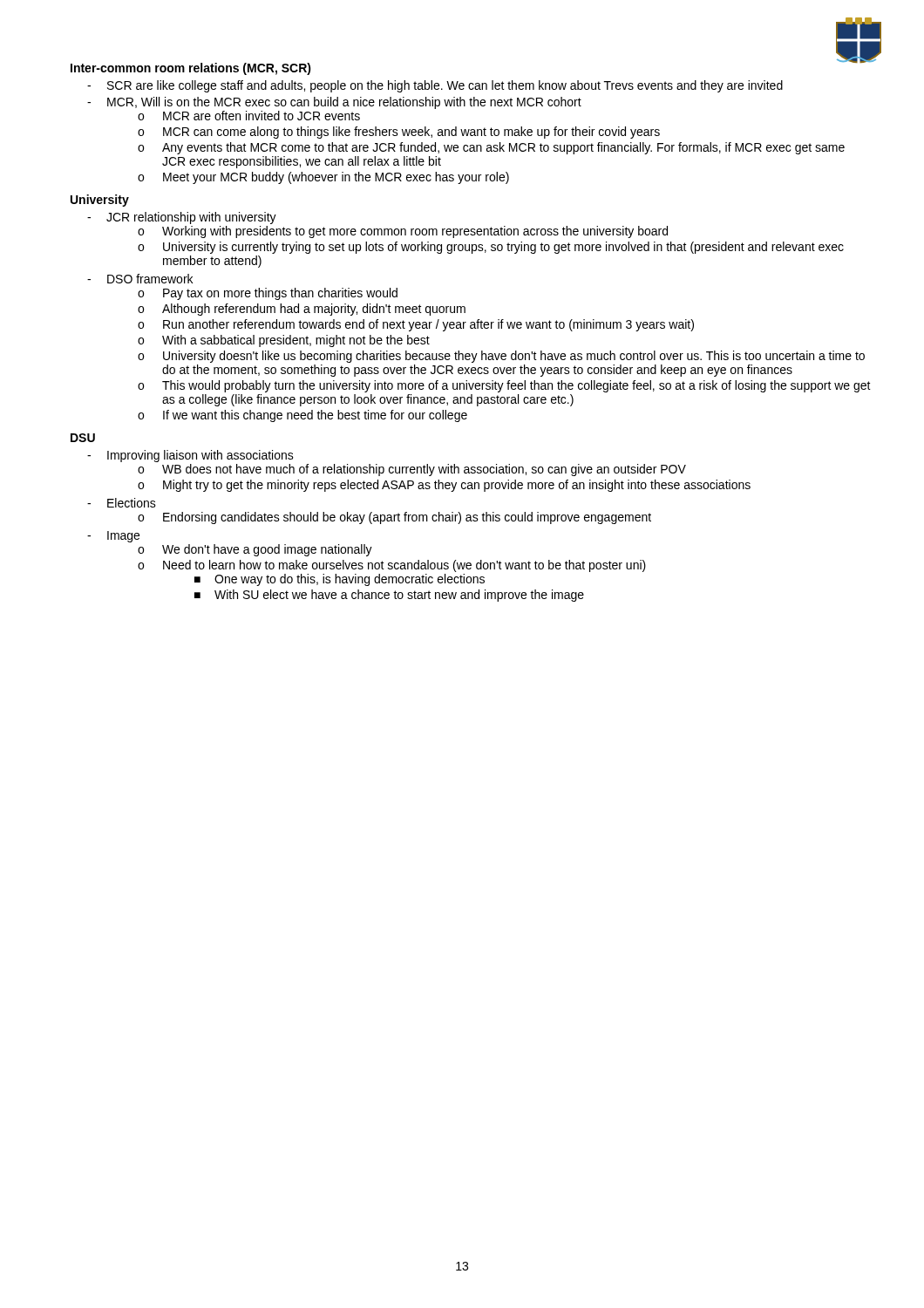Locate the logo

pyautogui.click(x=859, y=46)
